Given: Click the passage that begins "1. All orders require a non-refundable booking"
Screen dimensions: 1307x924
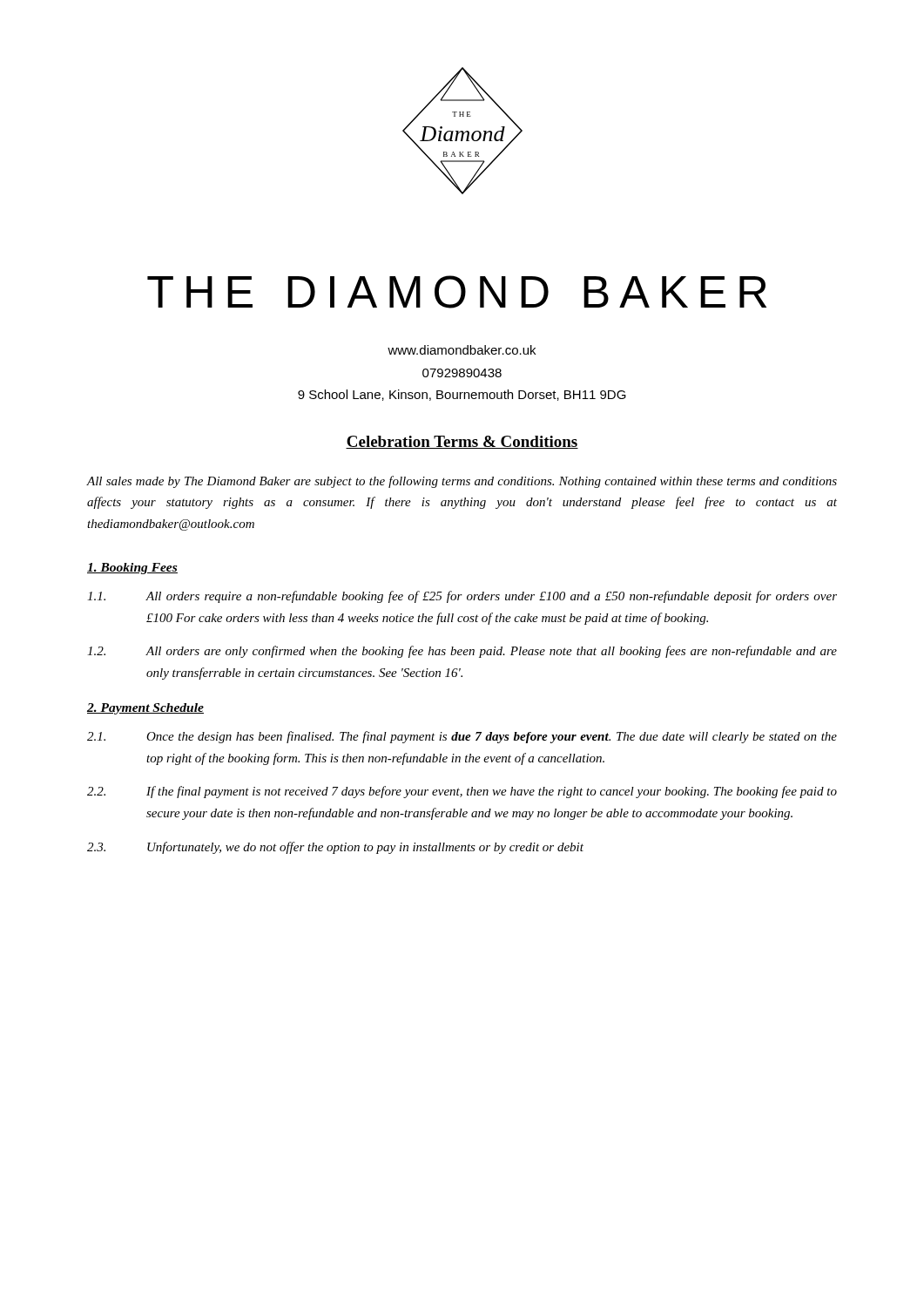Looking at the screenshot, I should [x=462, y=607].
